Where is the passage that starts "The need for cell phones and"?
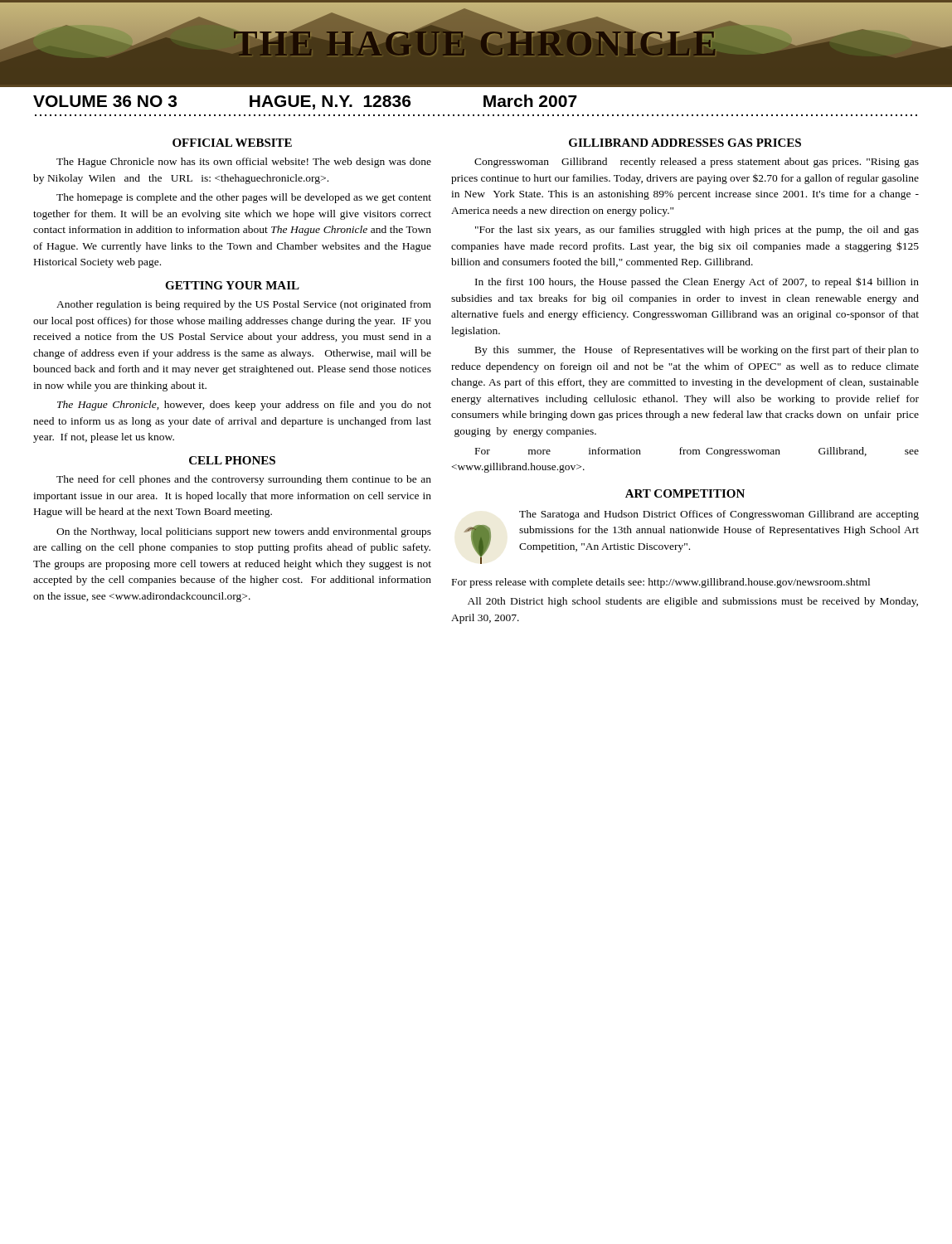 (232, 538)
